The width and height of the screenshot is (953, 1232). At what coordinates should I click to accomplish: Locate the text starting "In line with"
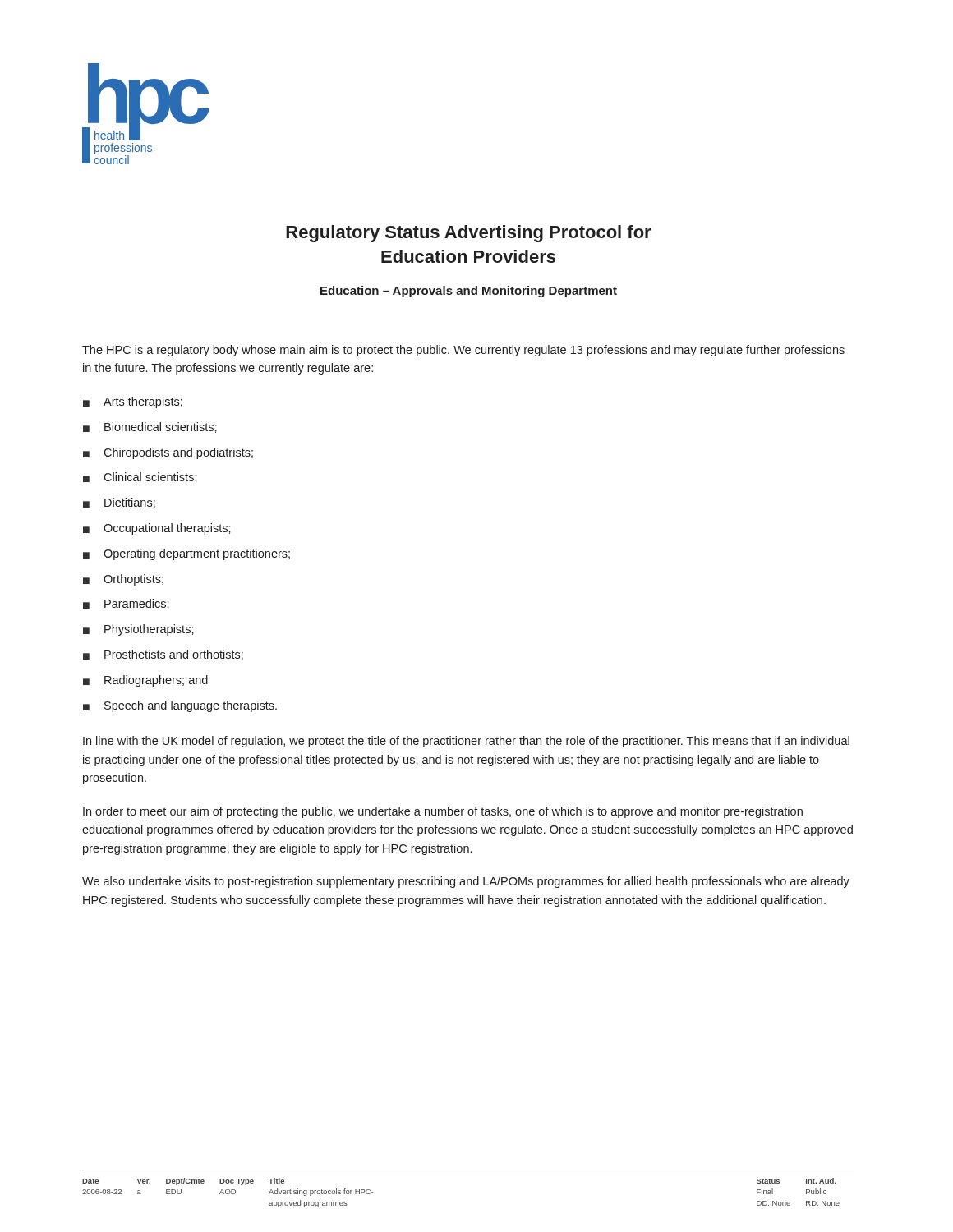[466, 760]
